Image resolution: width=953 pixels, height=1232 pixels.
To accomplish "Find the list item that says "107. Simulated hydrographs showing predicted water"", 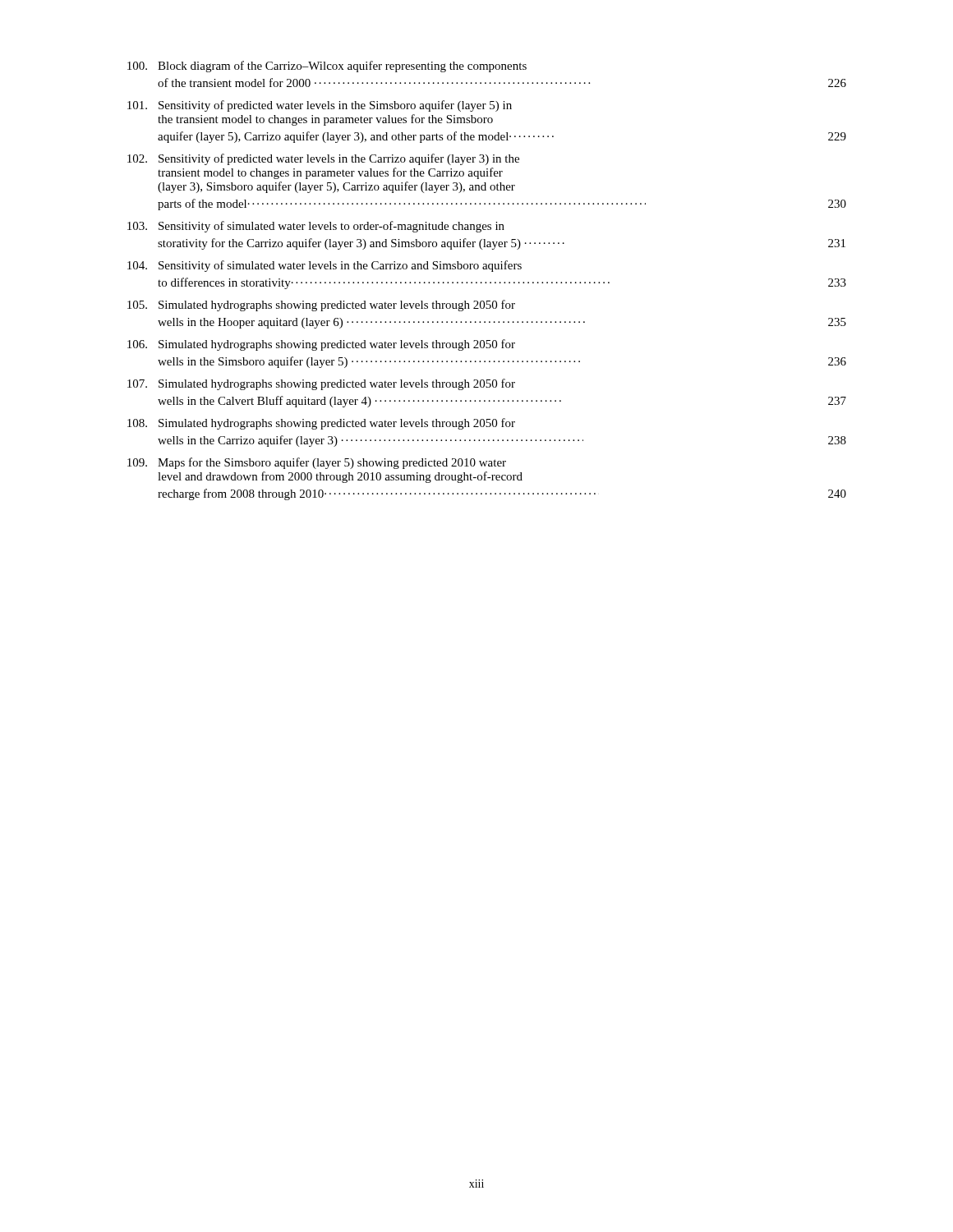I will tap(476, 393).
